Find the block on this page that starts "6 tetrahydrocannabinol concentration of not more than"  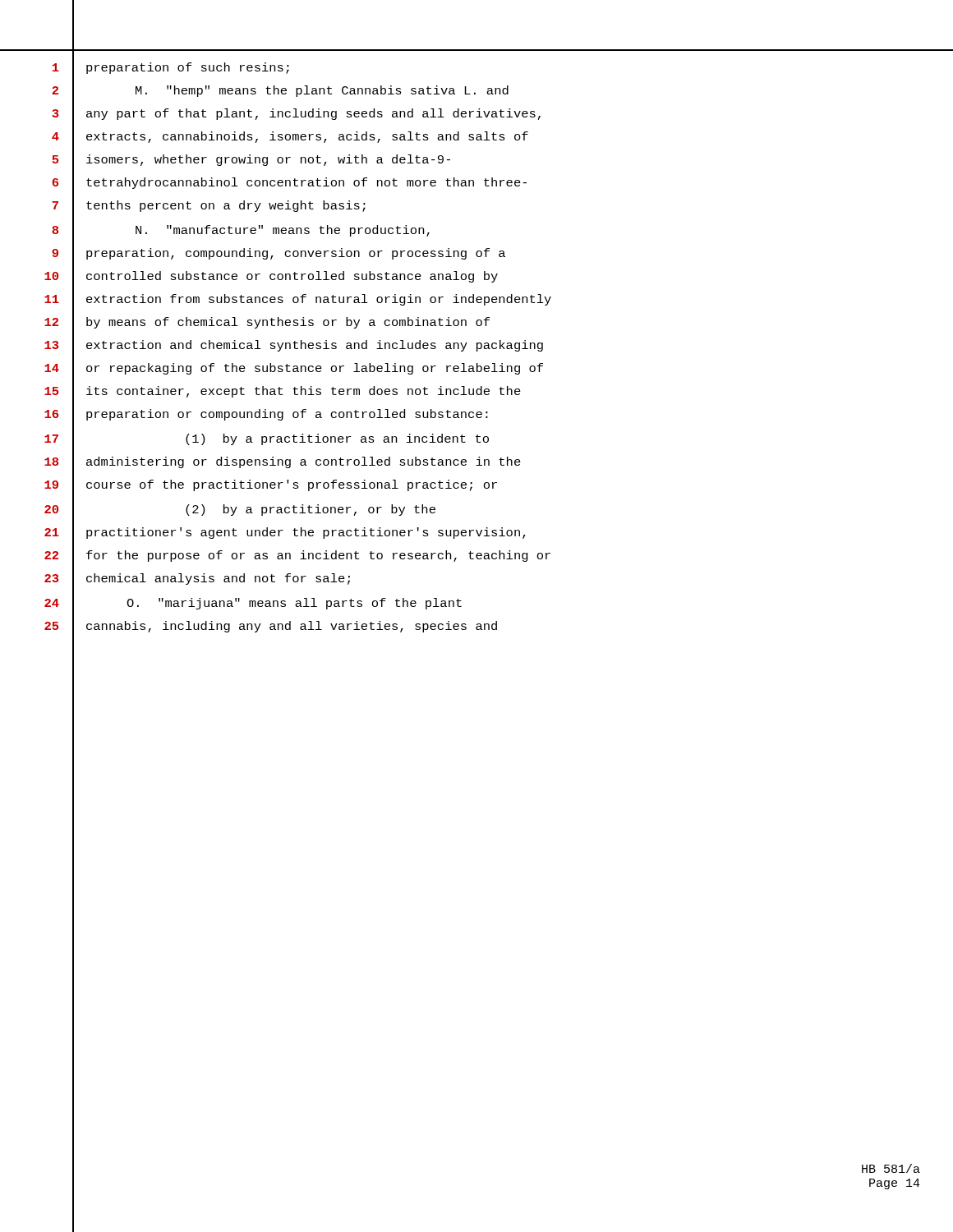coord(476,183)
